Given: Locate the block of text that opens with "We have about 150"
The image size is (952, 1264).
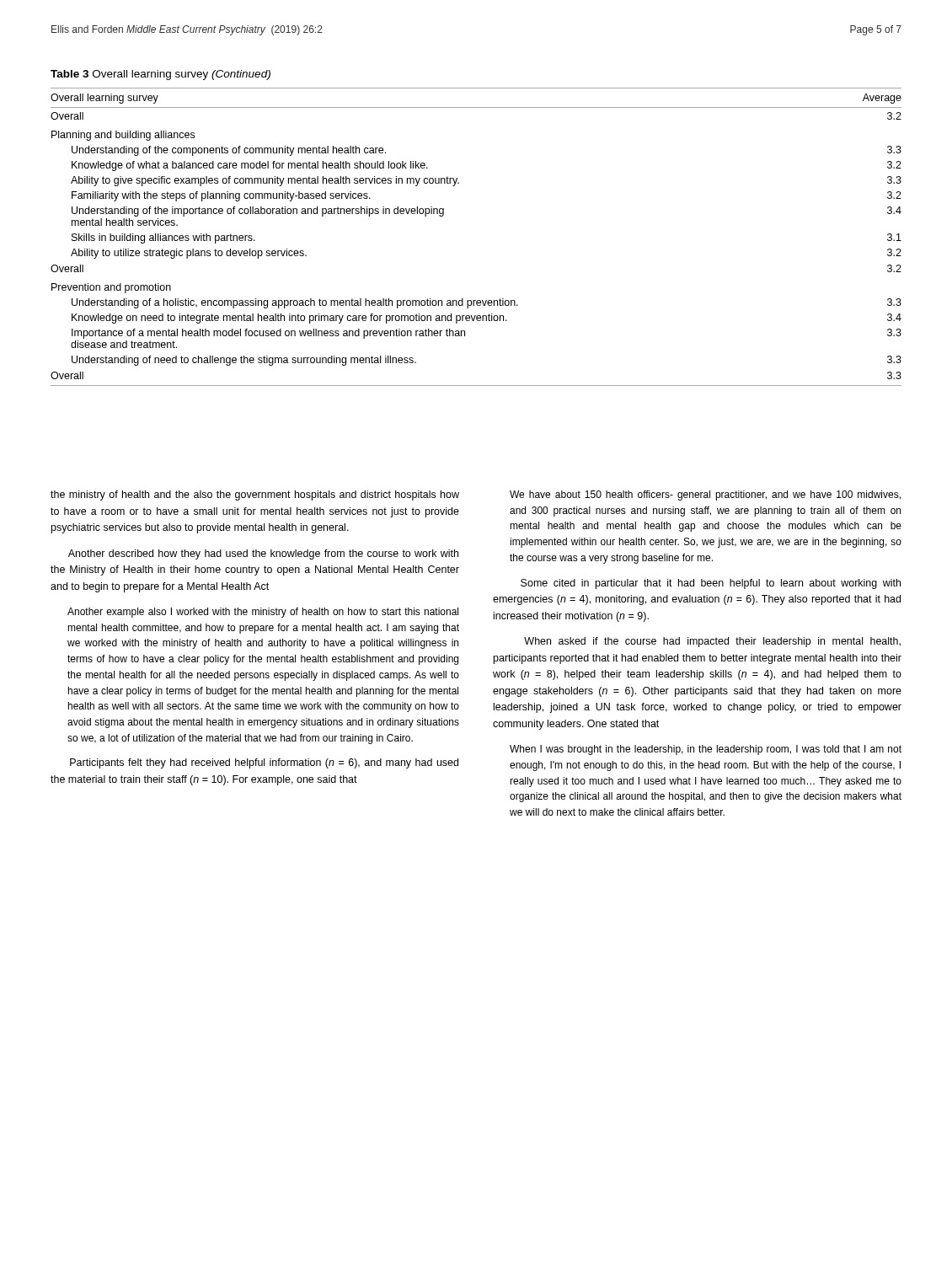Looking at the screenshot, I should [x=706, y=526].
